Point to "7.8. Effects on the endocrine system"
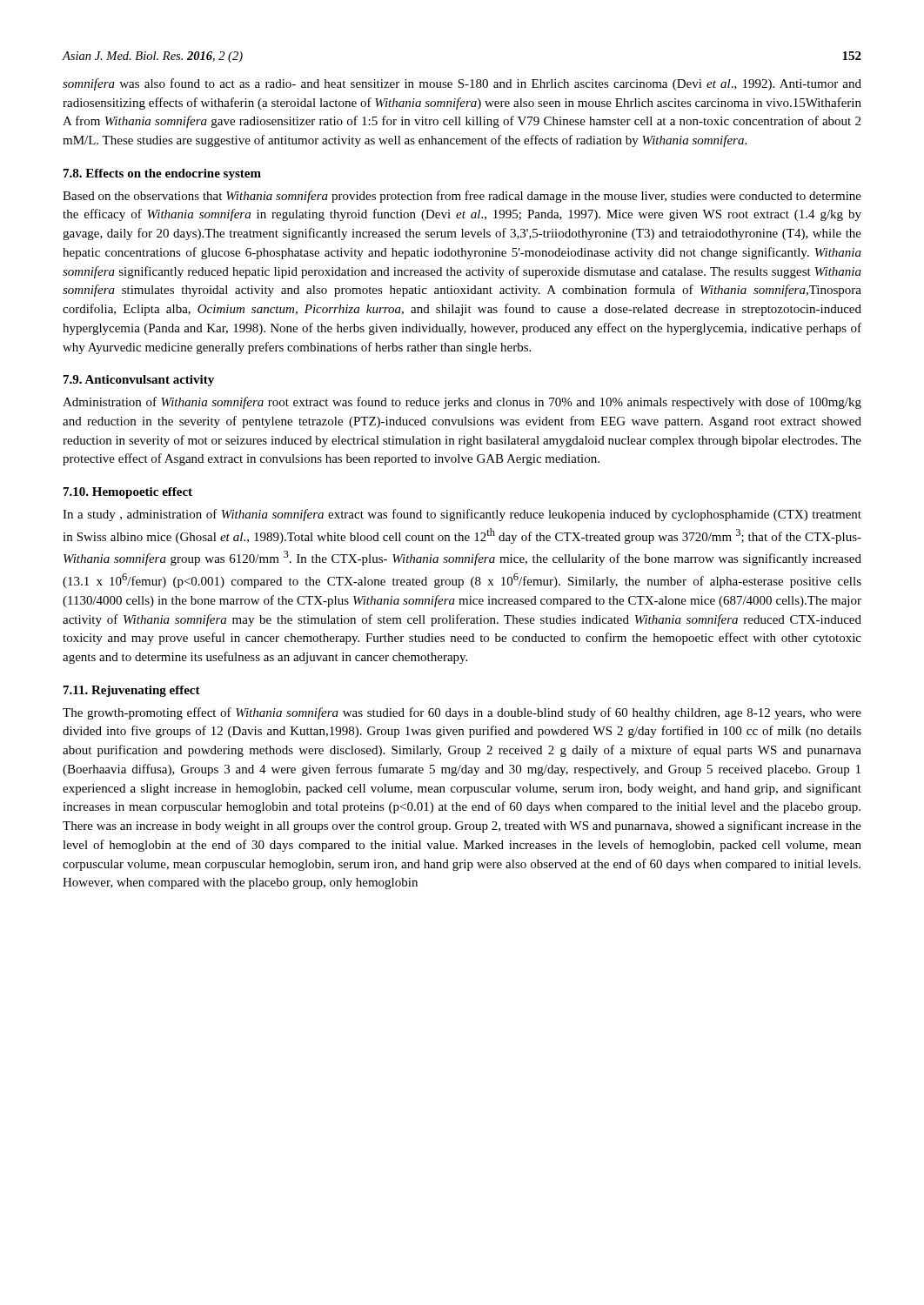 [162, 173]
